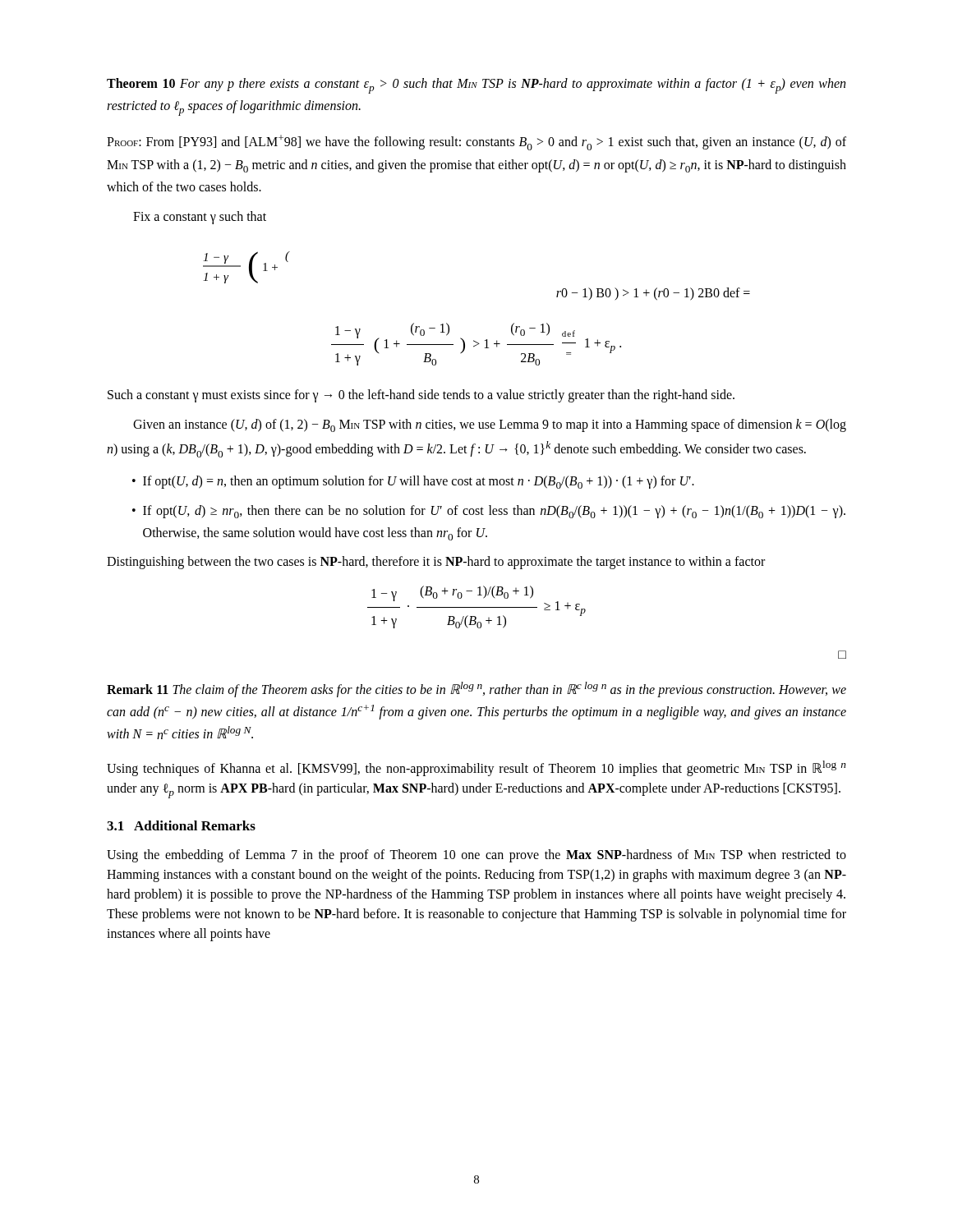Point to the block beginning "Fix a constant γ such"
953x1232 pixels.
pos(200,218)
